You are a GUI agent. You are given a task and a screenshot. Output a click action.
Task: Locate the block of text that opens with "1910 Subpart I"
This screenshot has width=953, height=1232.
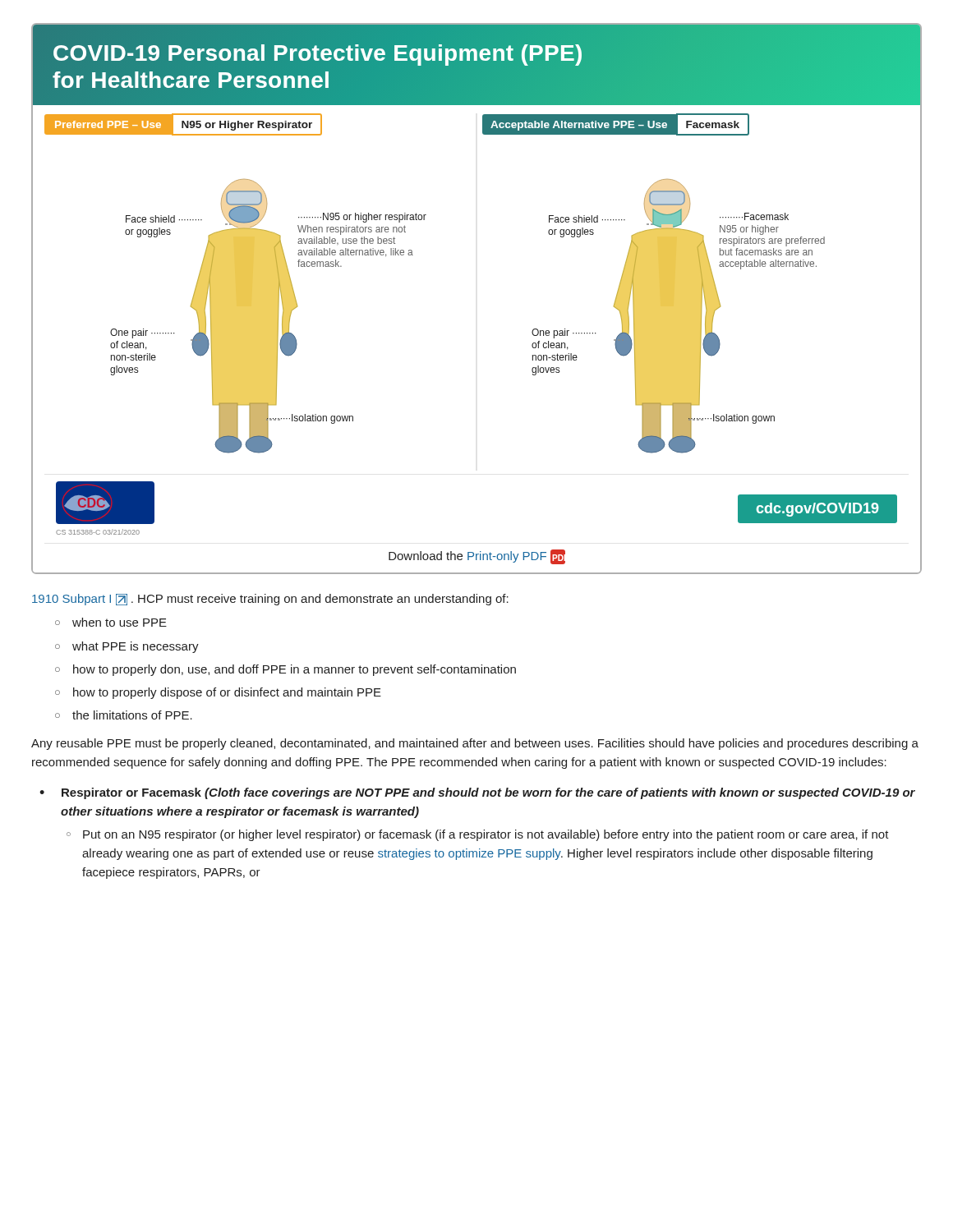tap(270, 598)
